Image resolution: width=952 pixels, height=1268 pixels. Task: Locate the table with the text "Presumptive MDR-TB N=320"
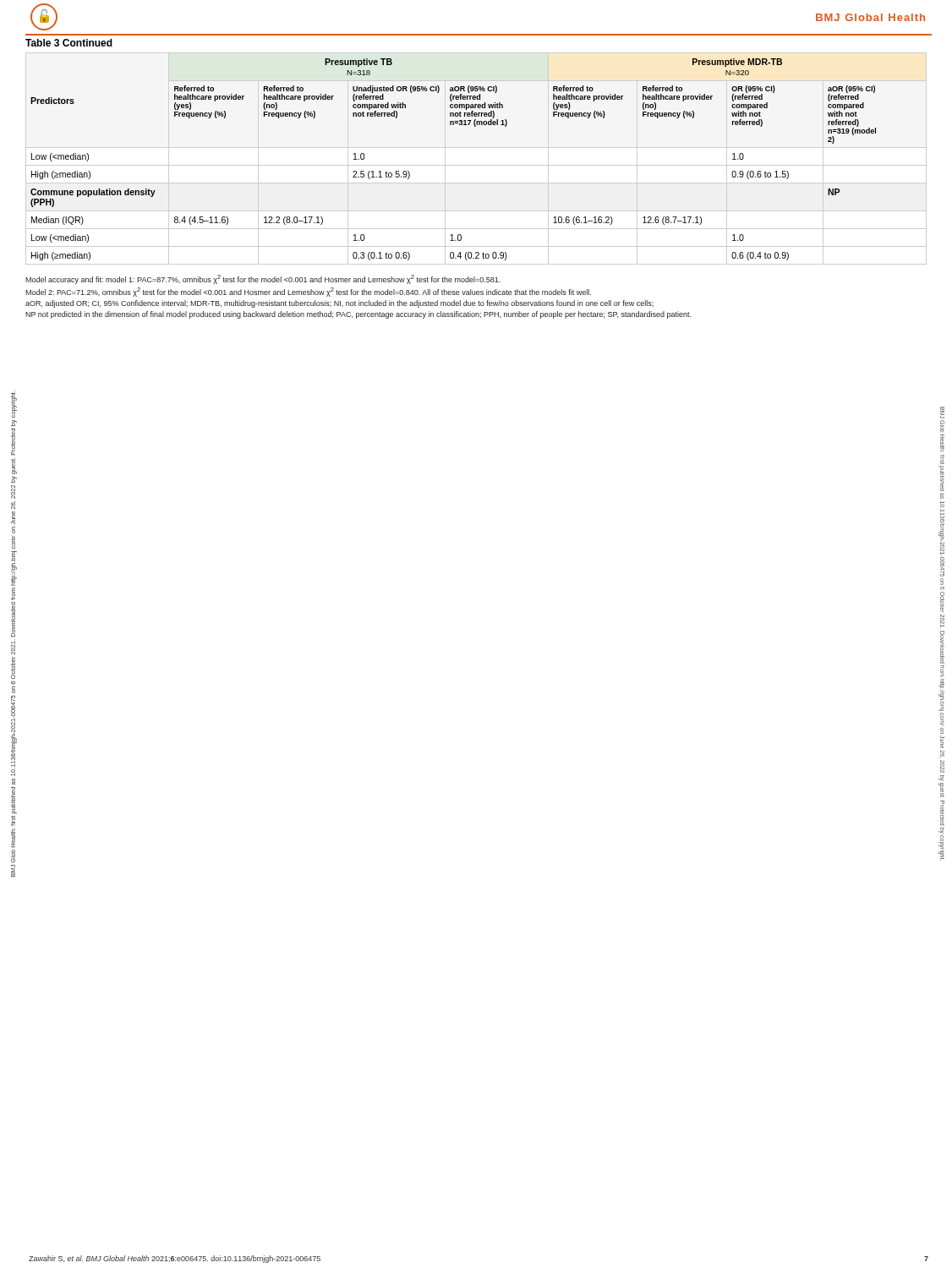click(x=476, y=158)
